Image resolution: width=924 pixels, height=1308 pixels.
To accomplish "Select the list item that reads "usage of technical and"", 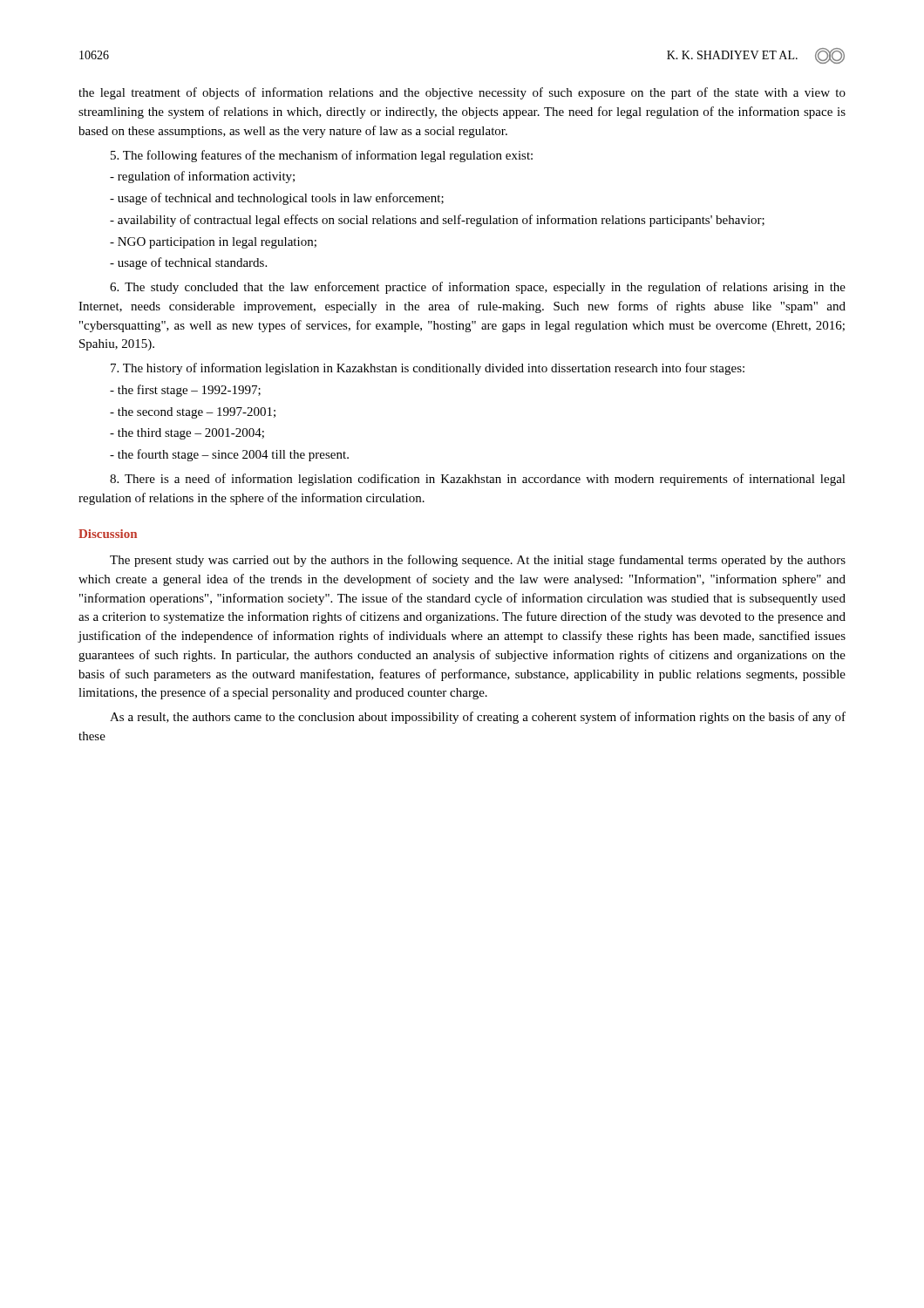I will pos(277,198).
